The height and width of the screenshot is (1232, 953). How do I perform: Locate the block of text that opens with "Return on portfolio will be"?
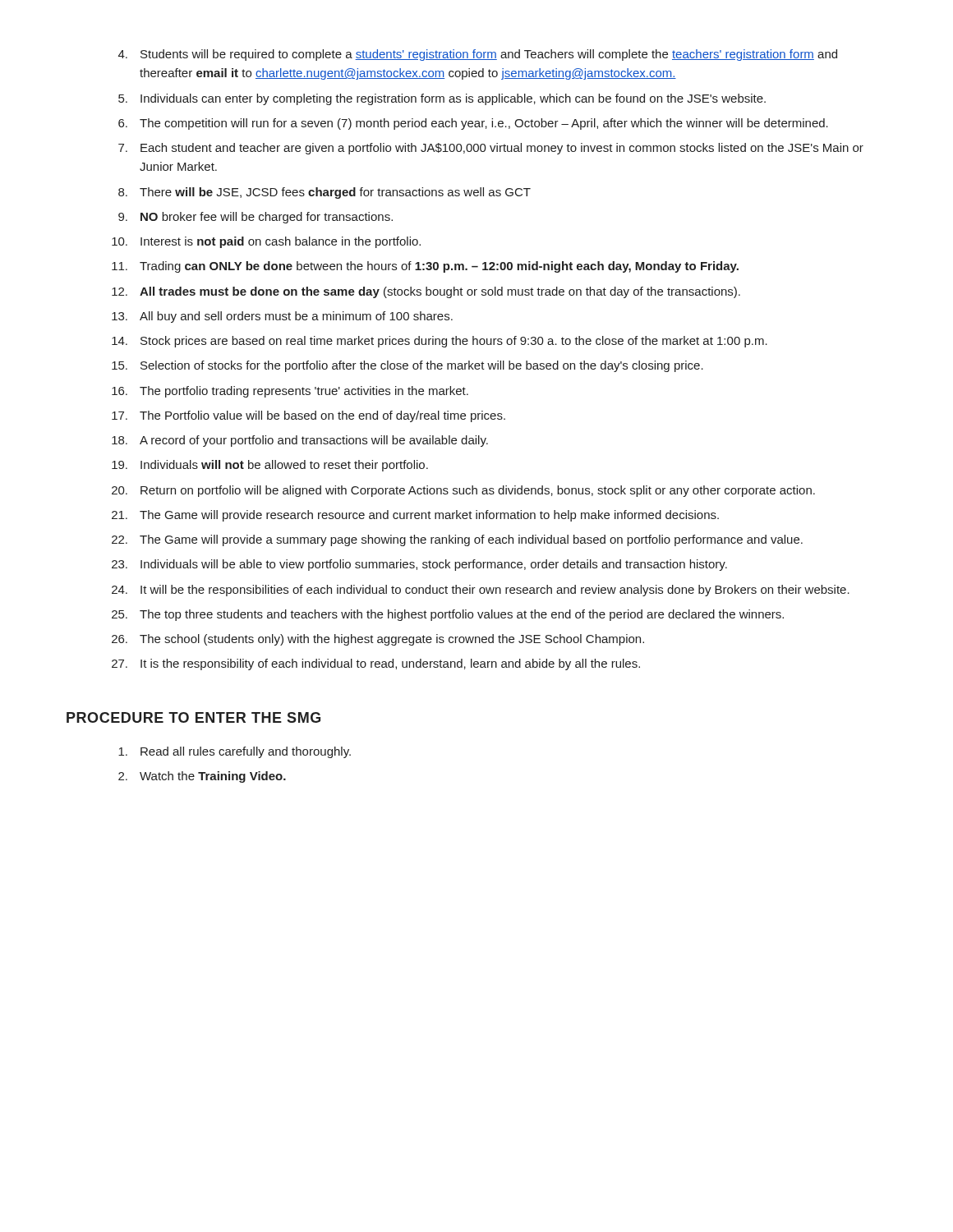(478, 490)
